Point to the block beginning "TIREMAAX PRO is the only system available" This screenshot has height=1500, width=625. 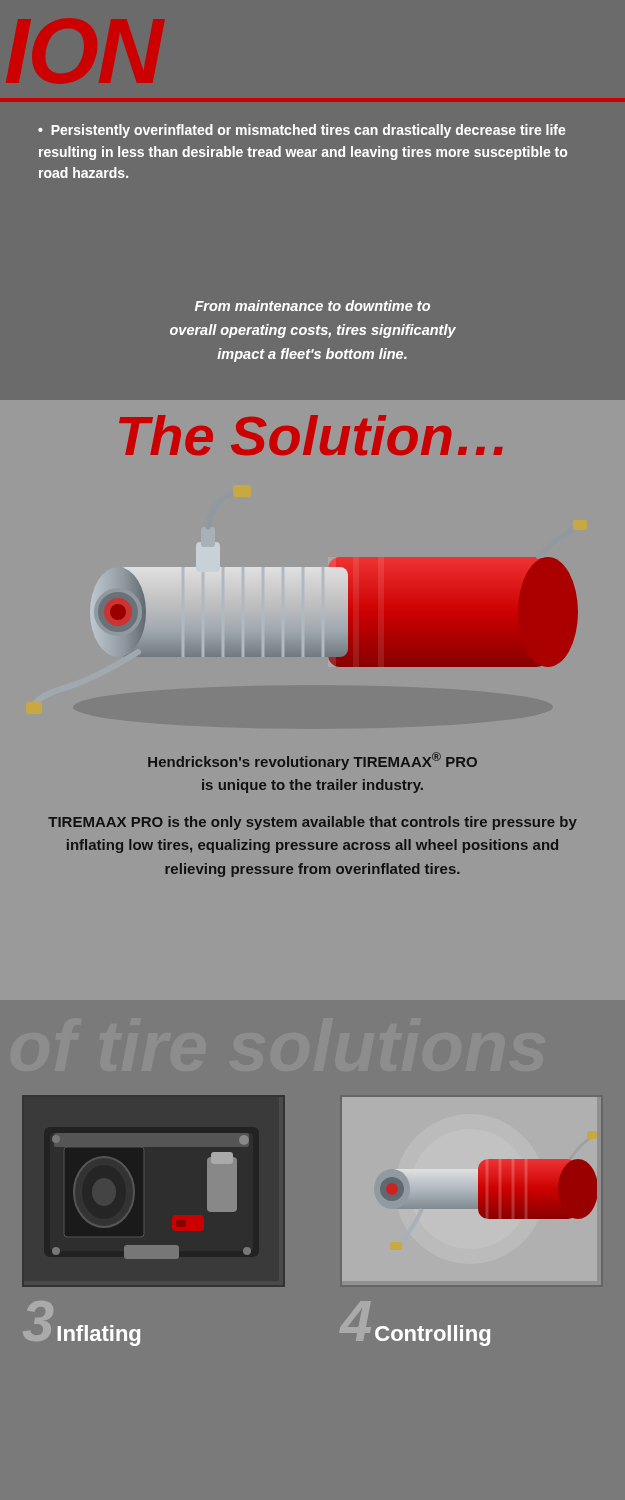(312, 845)
